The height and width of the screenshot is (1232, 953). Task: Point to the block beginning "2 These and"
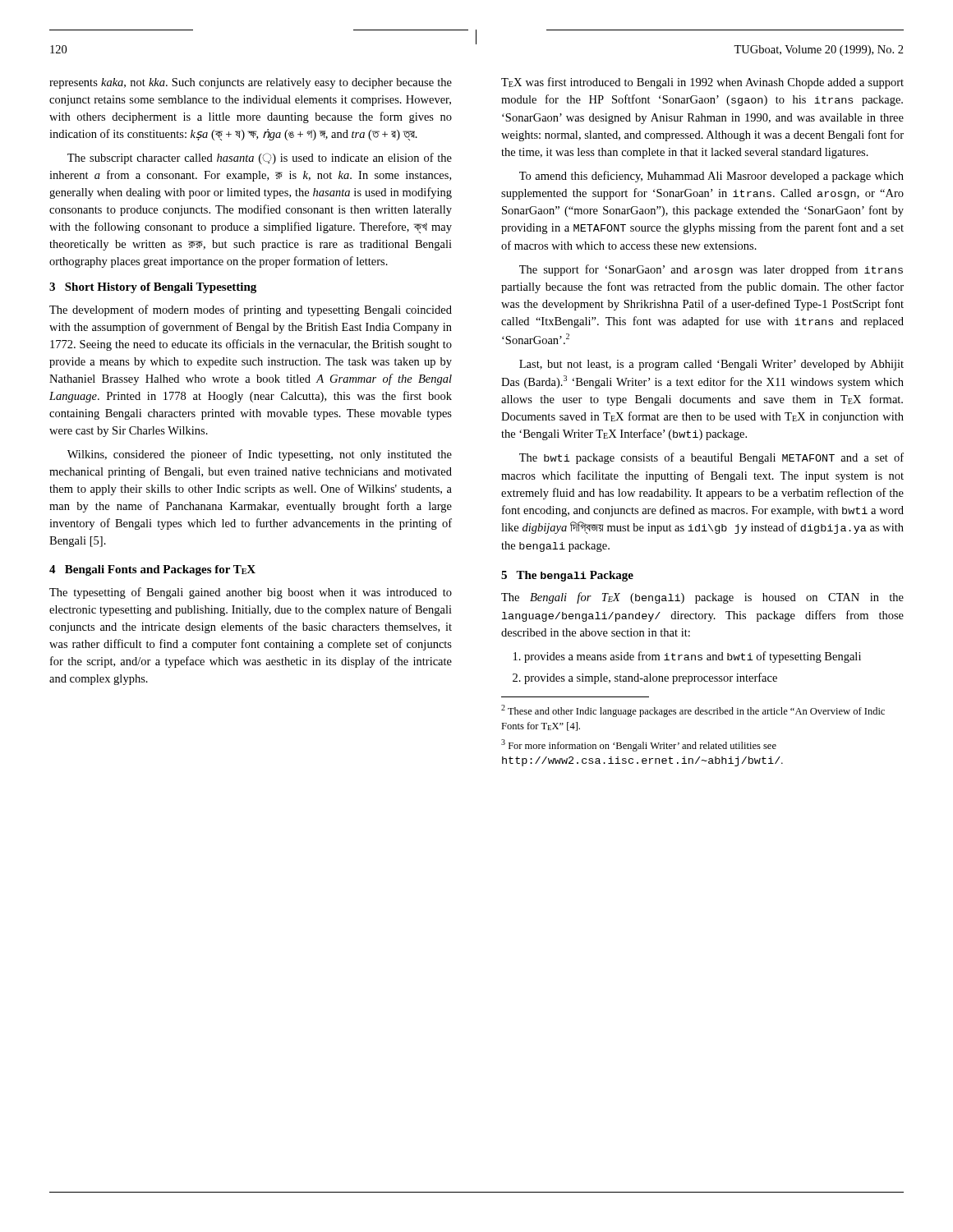click(x=702, y=718)
